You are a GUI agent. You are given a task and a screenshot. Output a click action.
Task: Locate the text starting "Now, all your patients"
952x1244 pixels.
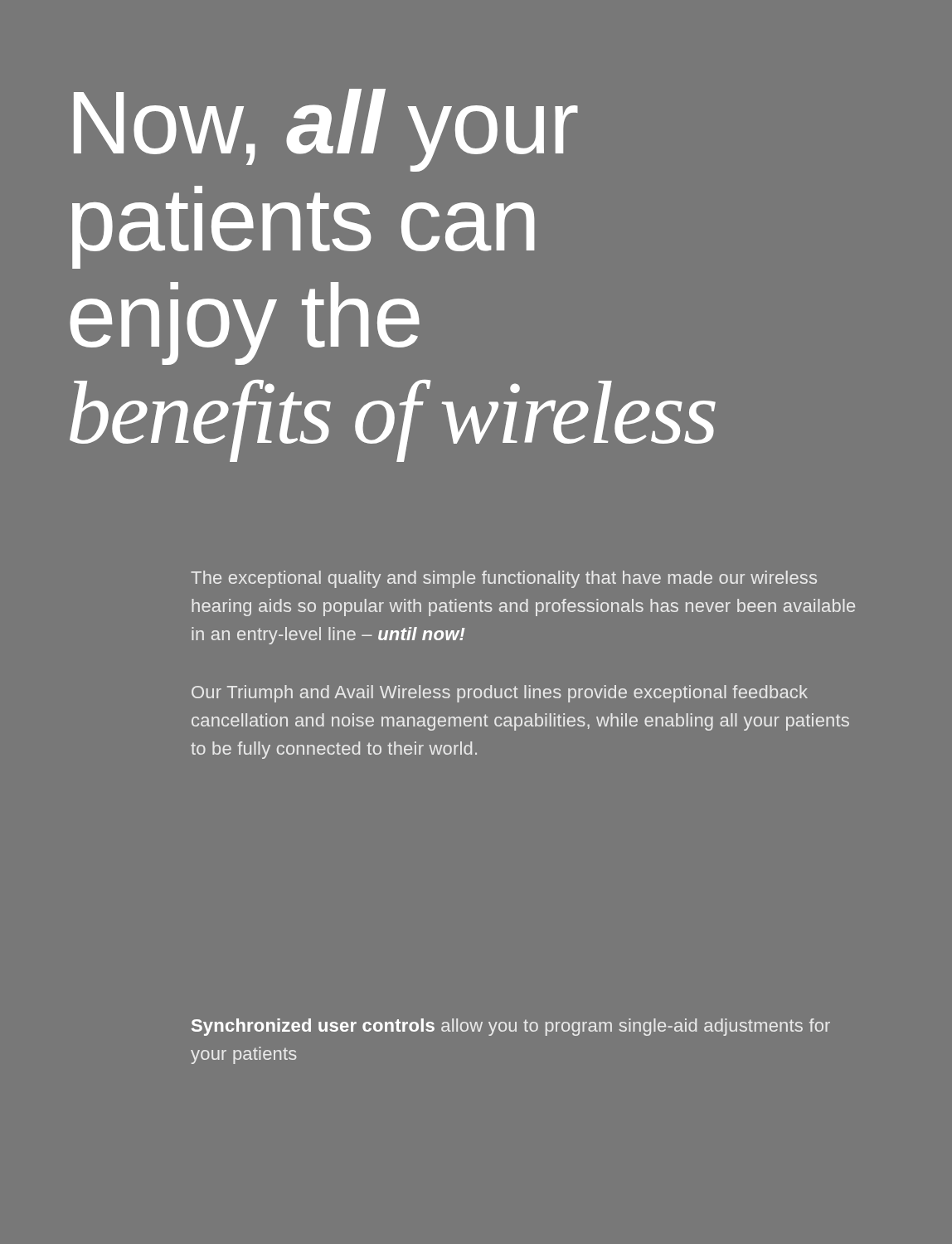coord(484,268)
